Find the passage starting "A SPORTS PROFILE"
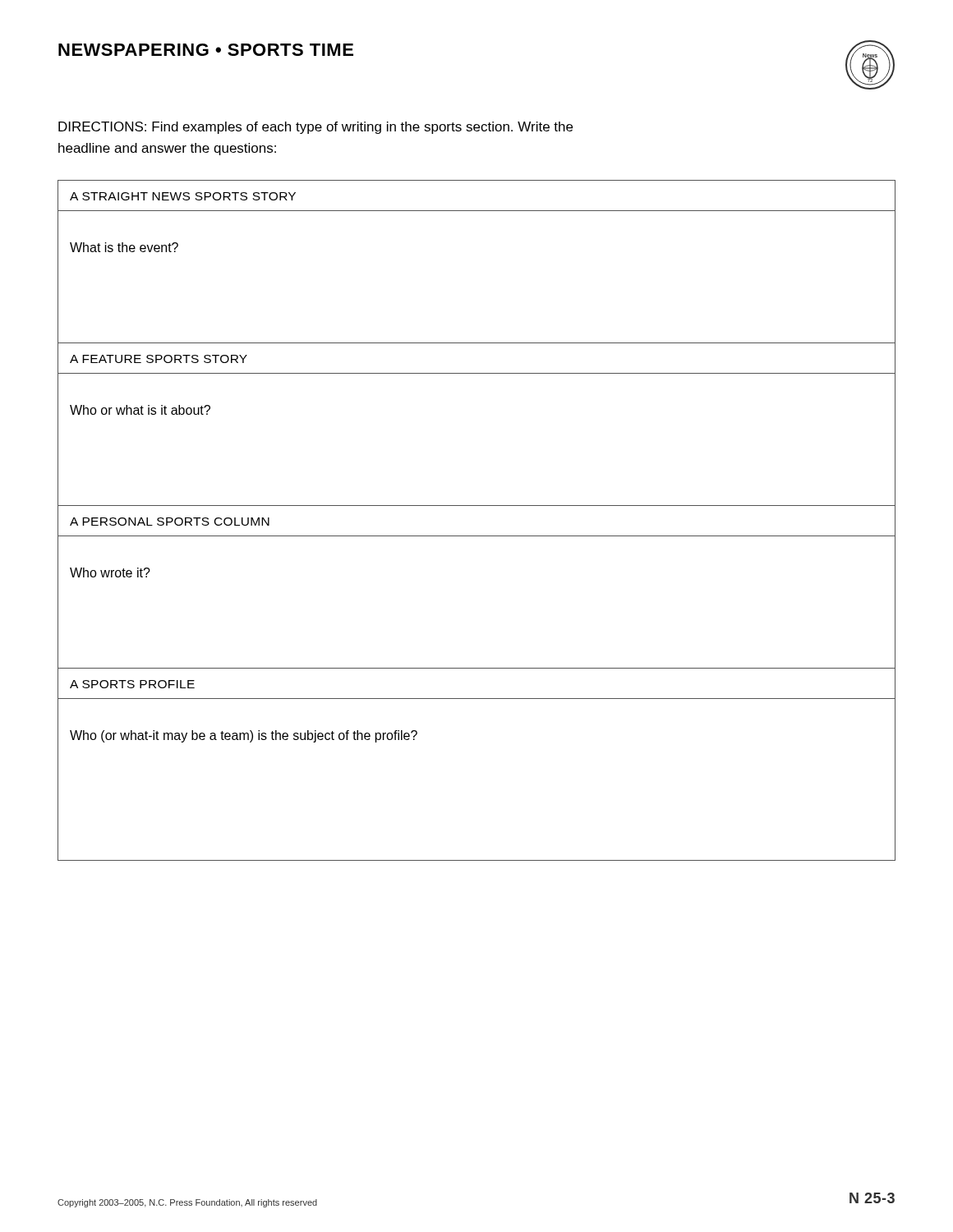The height and width of the screenshot is (1232, 953). 133,684
